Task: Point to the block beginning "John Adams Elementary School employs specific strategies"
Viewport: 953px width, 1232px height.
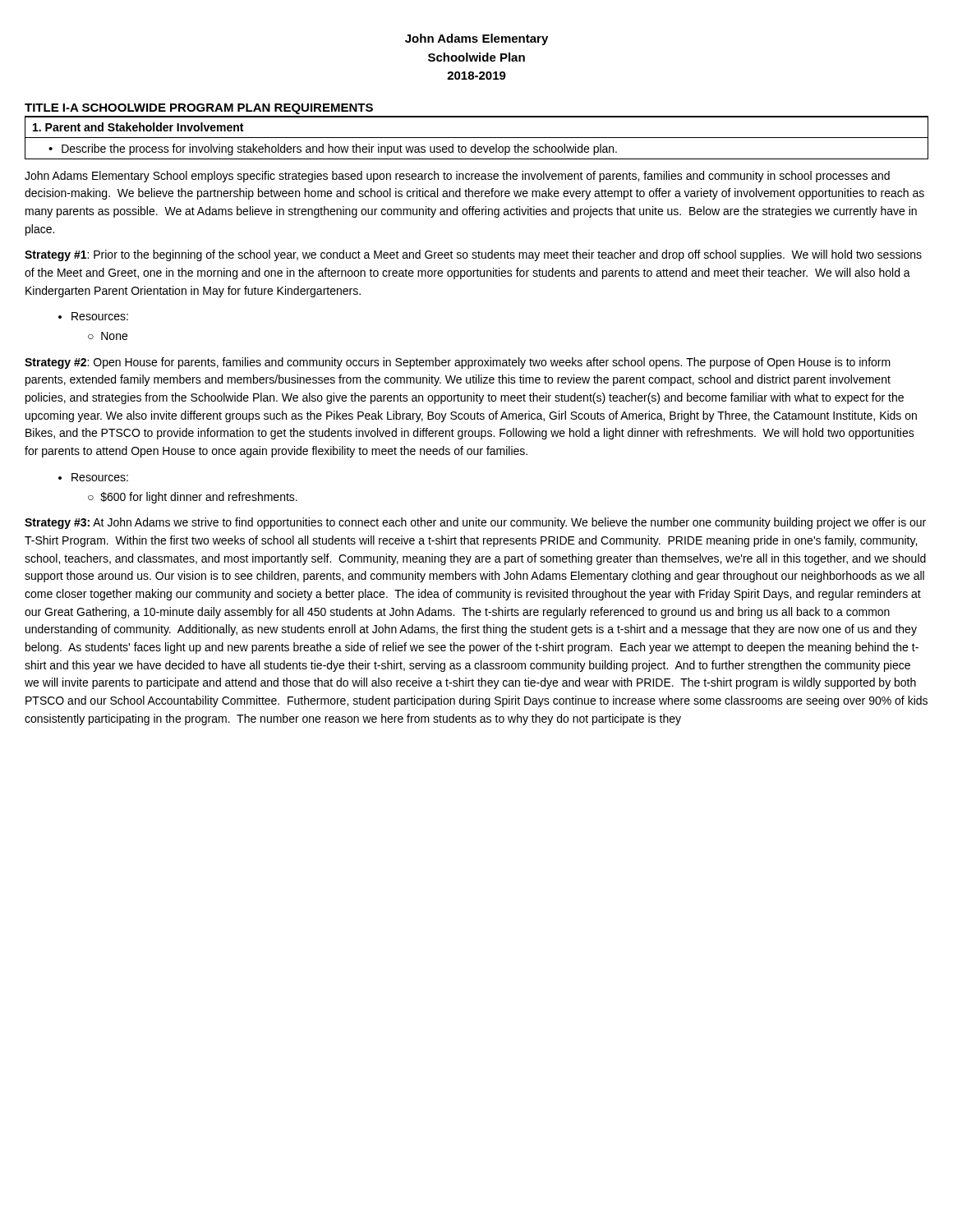Action: point(475,202)
